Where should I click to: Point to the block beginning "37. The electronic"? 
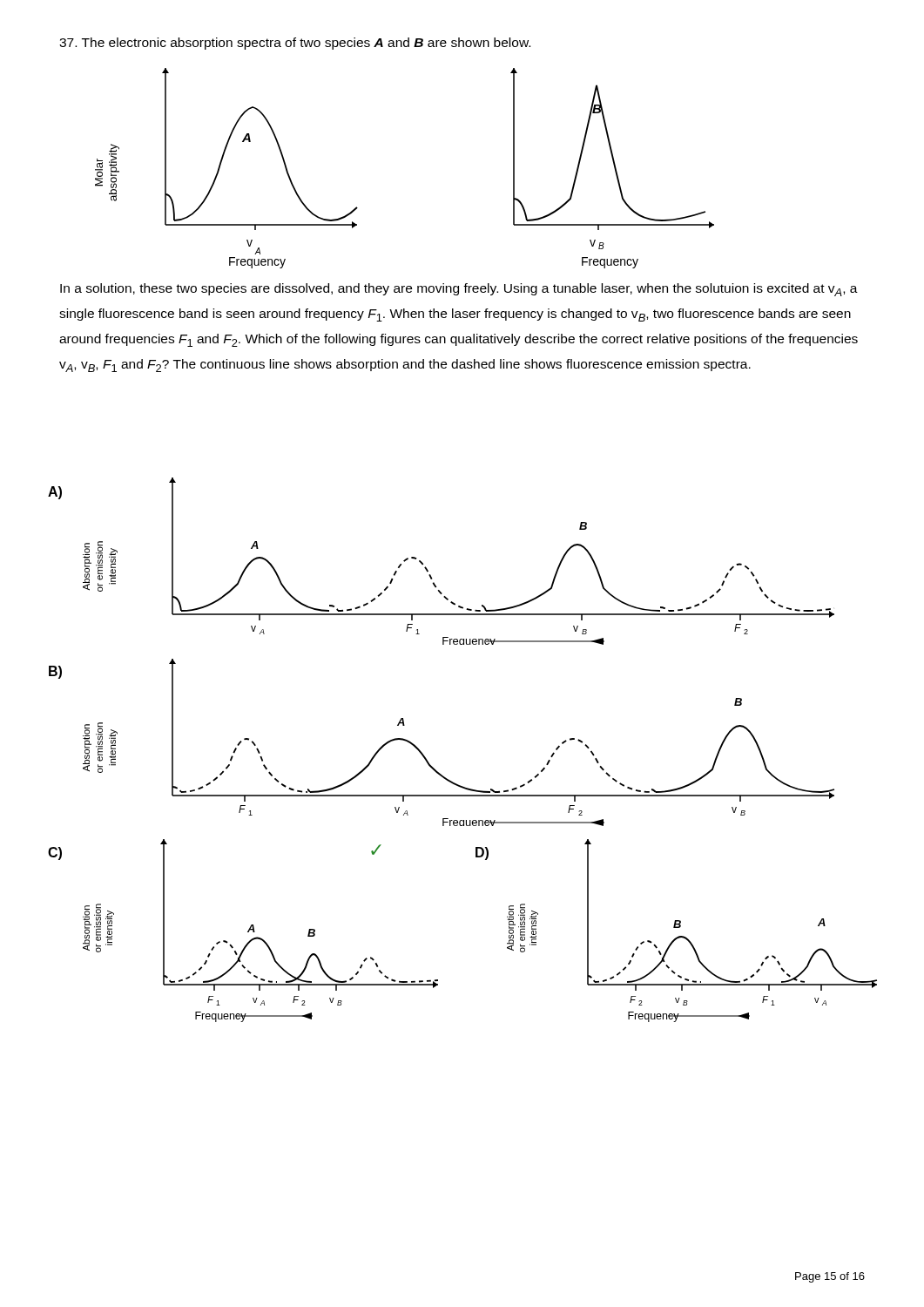click(295, 42)
